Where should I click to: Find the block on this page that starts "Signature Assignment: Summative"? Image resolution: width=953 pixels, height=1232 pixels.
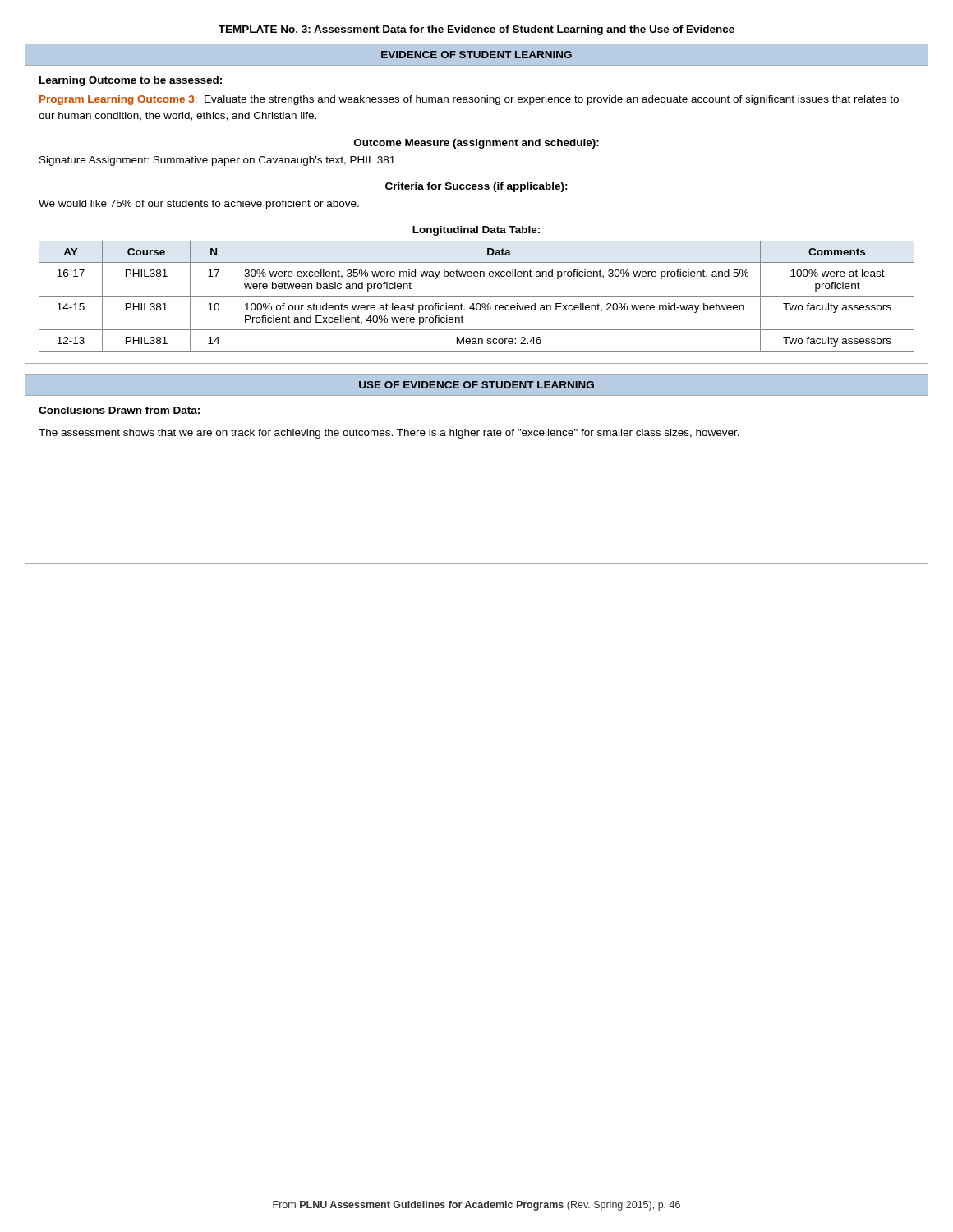[217, 159]
